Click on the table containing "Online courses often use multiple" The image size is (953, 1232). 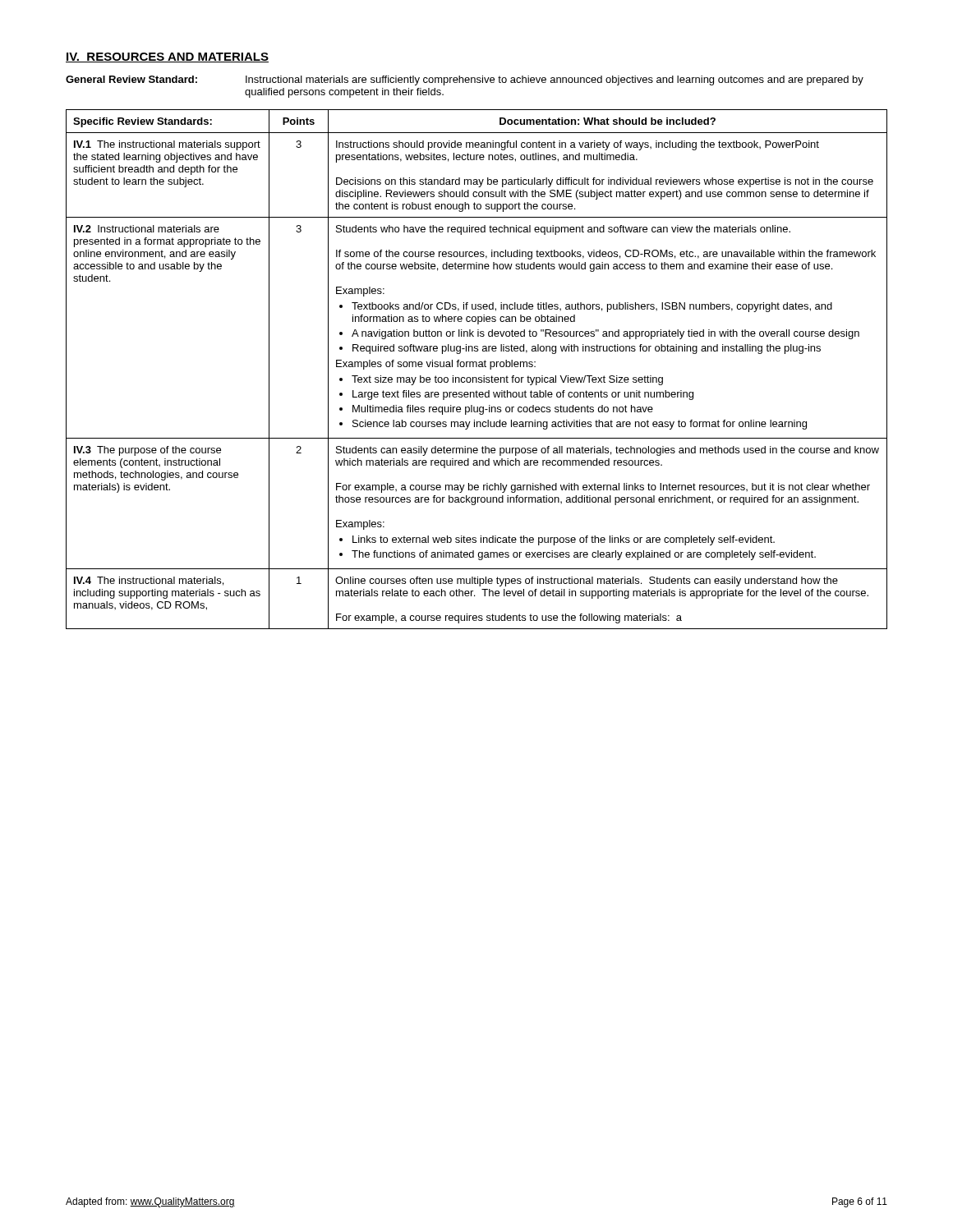click(476, 369)
